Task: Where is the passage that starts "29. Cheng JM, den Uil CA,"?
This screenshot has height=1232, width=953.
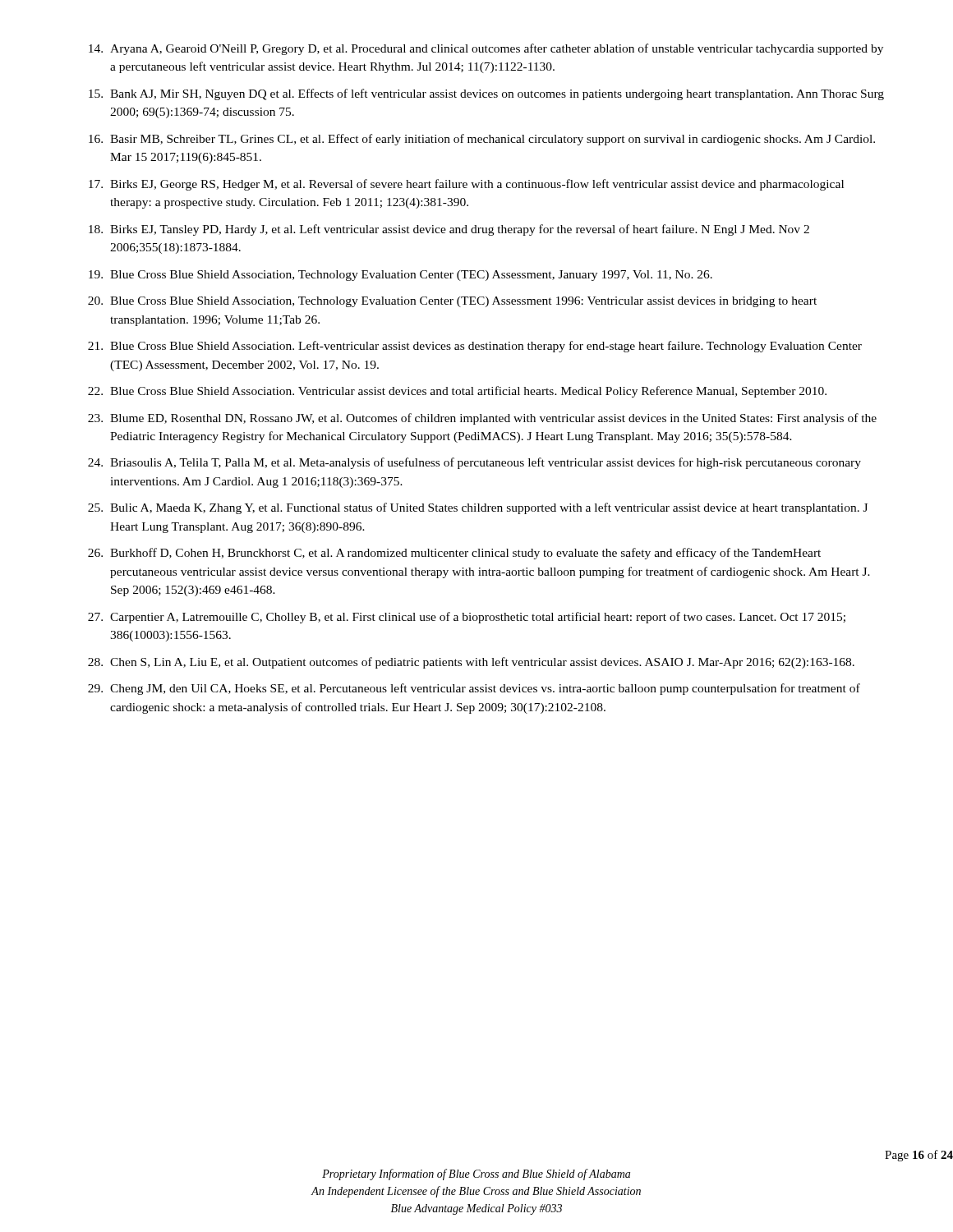Action: 476,698
